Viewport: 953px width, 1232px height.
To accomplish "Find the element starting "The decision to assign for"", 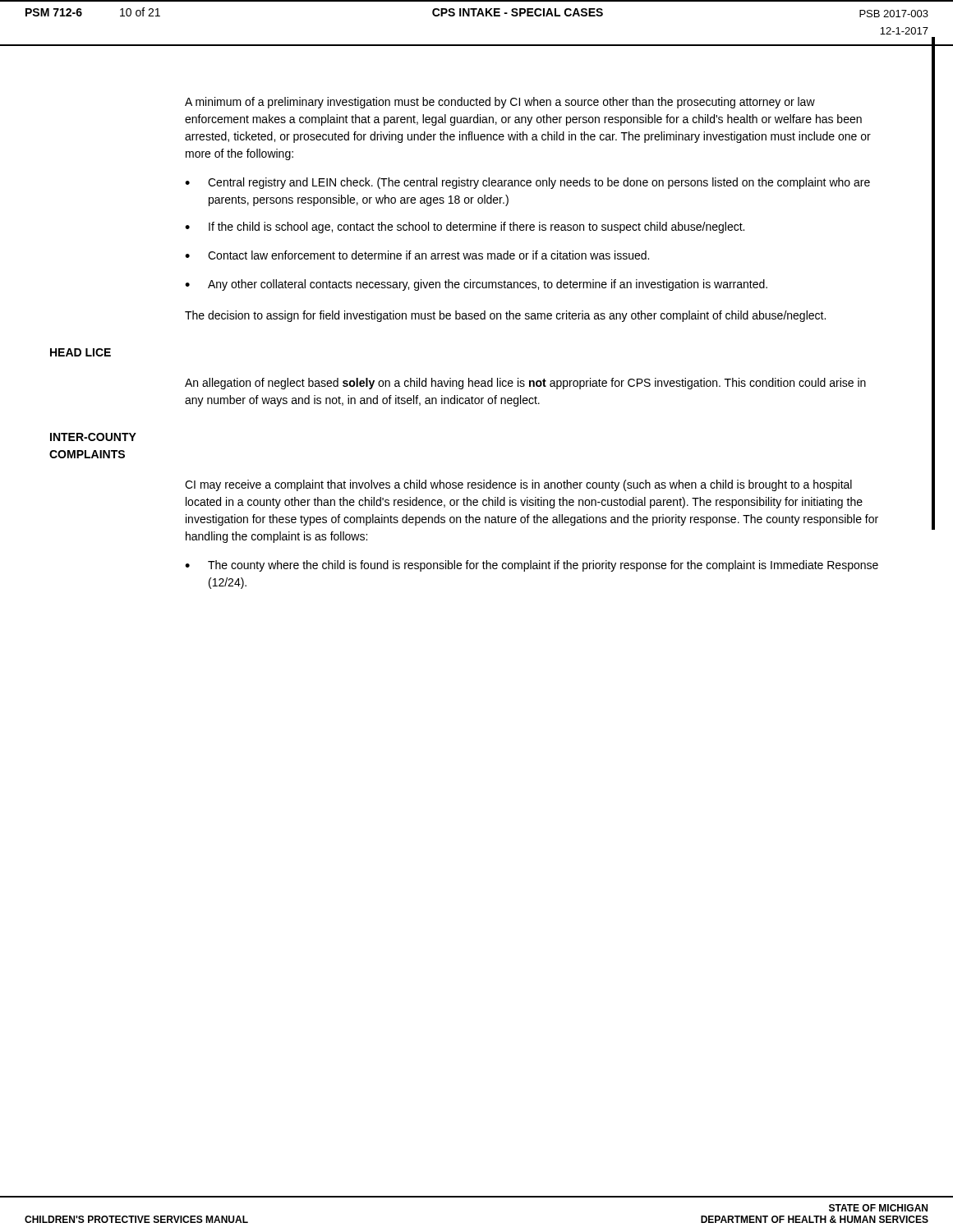I will pos(506,315).
